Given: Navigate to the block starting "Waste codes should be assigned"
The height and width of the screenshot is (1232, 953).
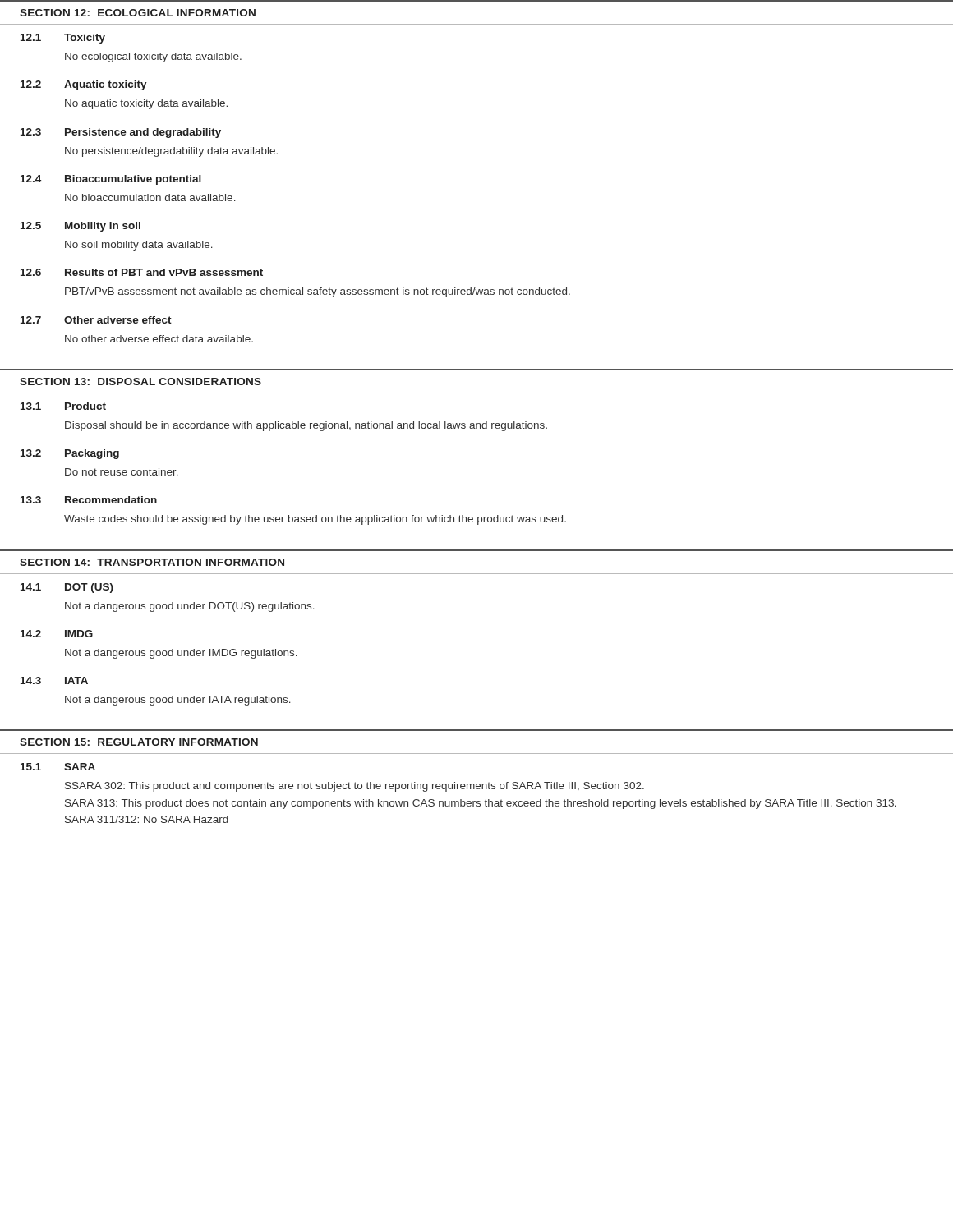Looking at the screenshot, I should [x=315, y=519].
